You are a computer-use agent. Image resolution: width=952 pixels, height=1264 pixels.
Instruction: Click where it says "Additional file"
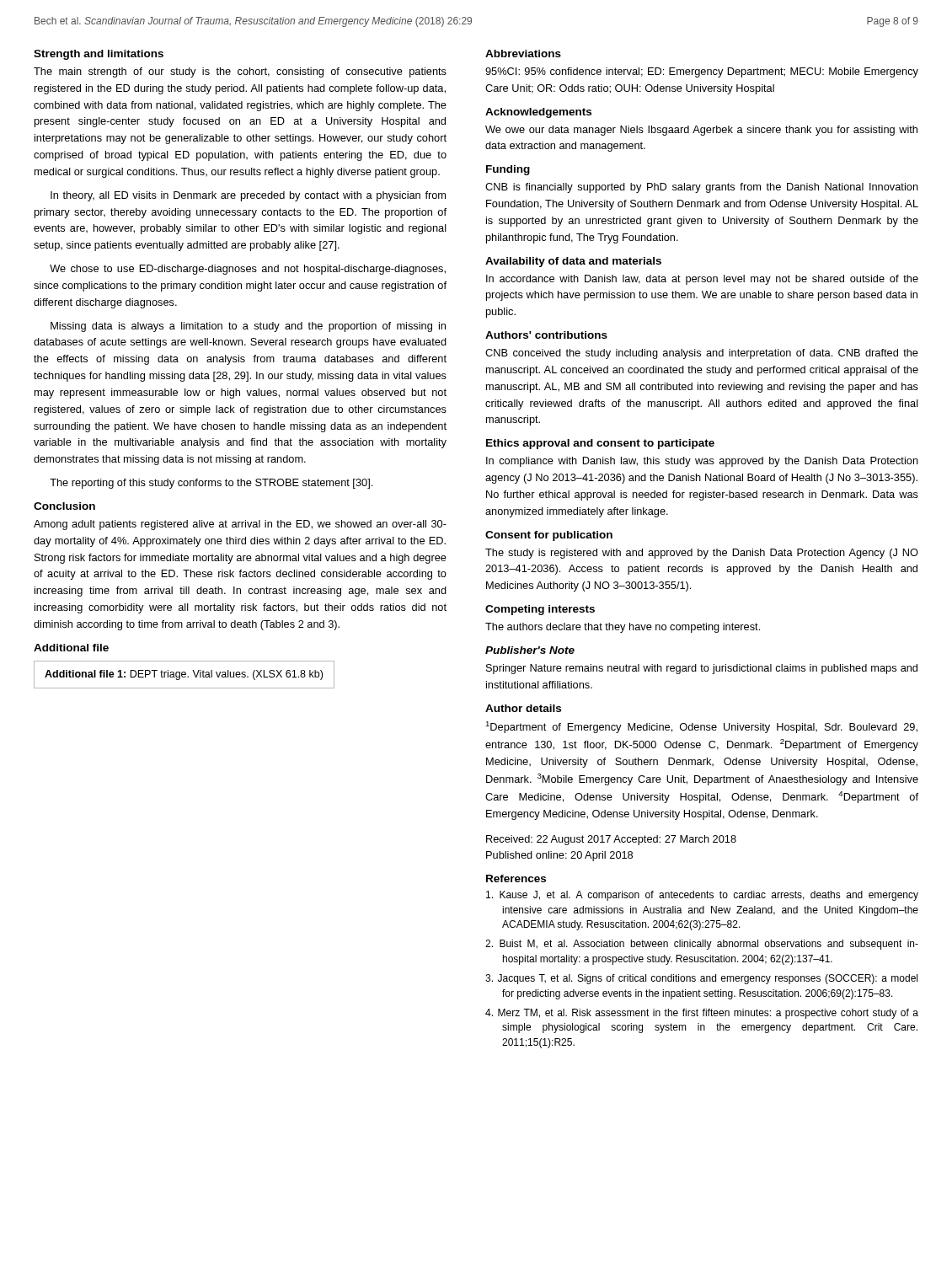[x=71, y=647]
